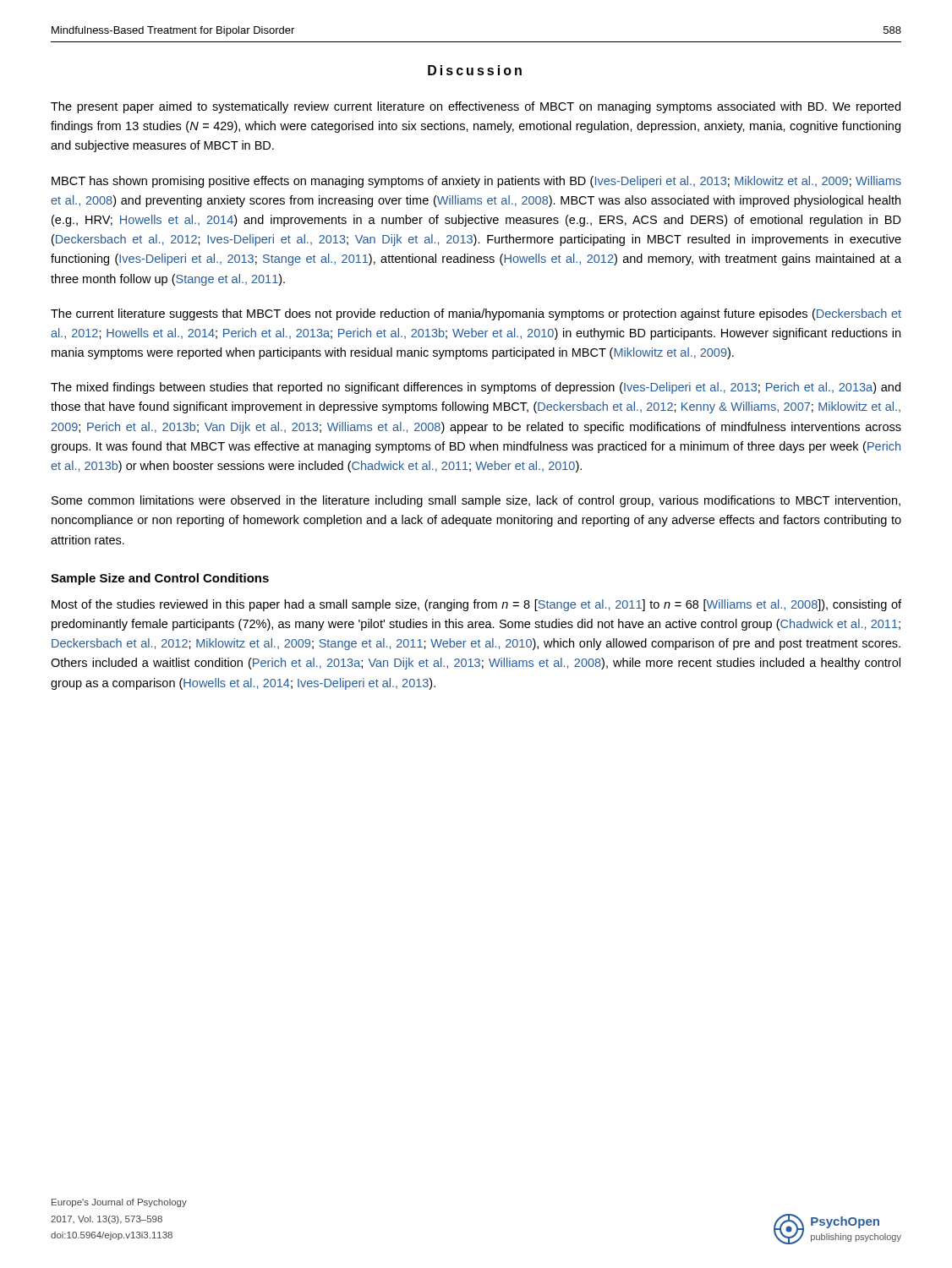The width and height of the screenshot is (952, 1268).
Task: Select the section header that reads "Sample Size and Control Conditions"
Action: coord(160,578)
